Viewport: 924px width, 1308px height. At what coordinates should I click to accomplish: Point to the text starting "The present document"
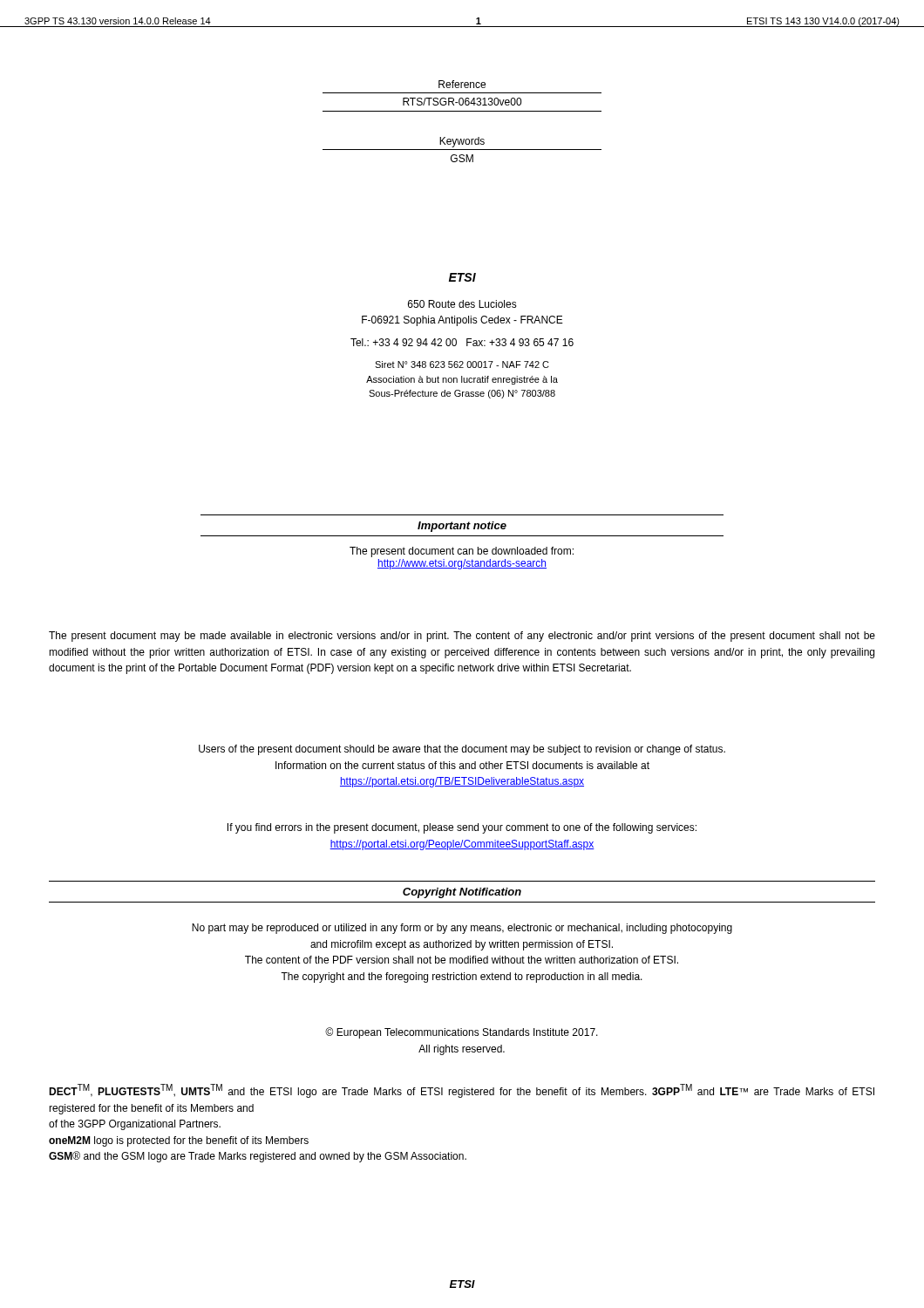coord(462,652)
